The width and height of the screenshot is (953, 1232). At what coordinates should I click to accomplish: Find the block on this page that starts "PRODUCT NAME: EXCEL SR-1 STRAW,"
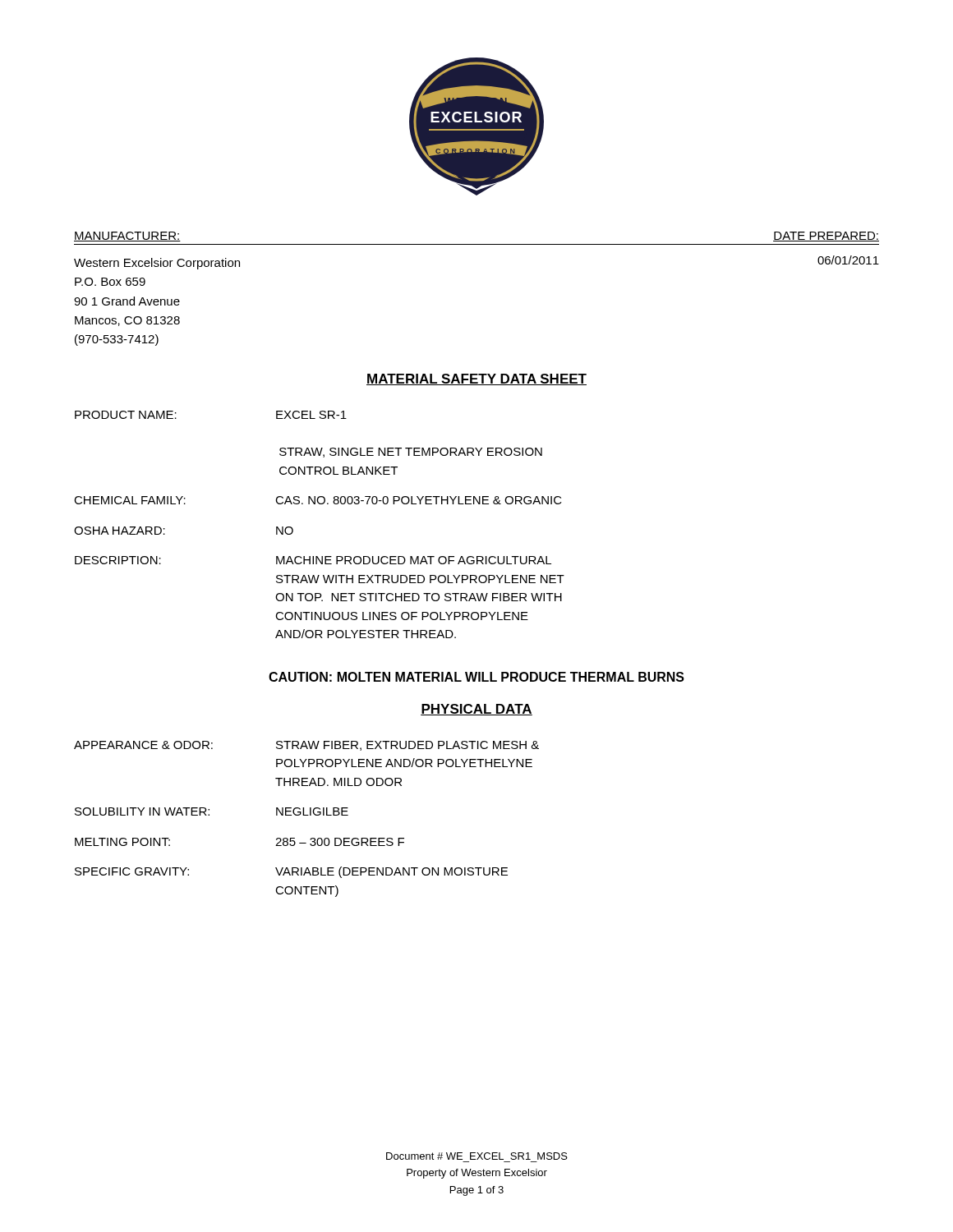[x=476, y=443]
